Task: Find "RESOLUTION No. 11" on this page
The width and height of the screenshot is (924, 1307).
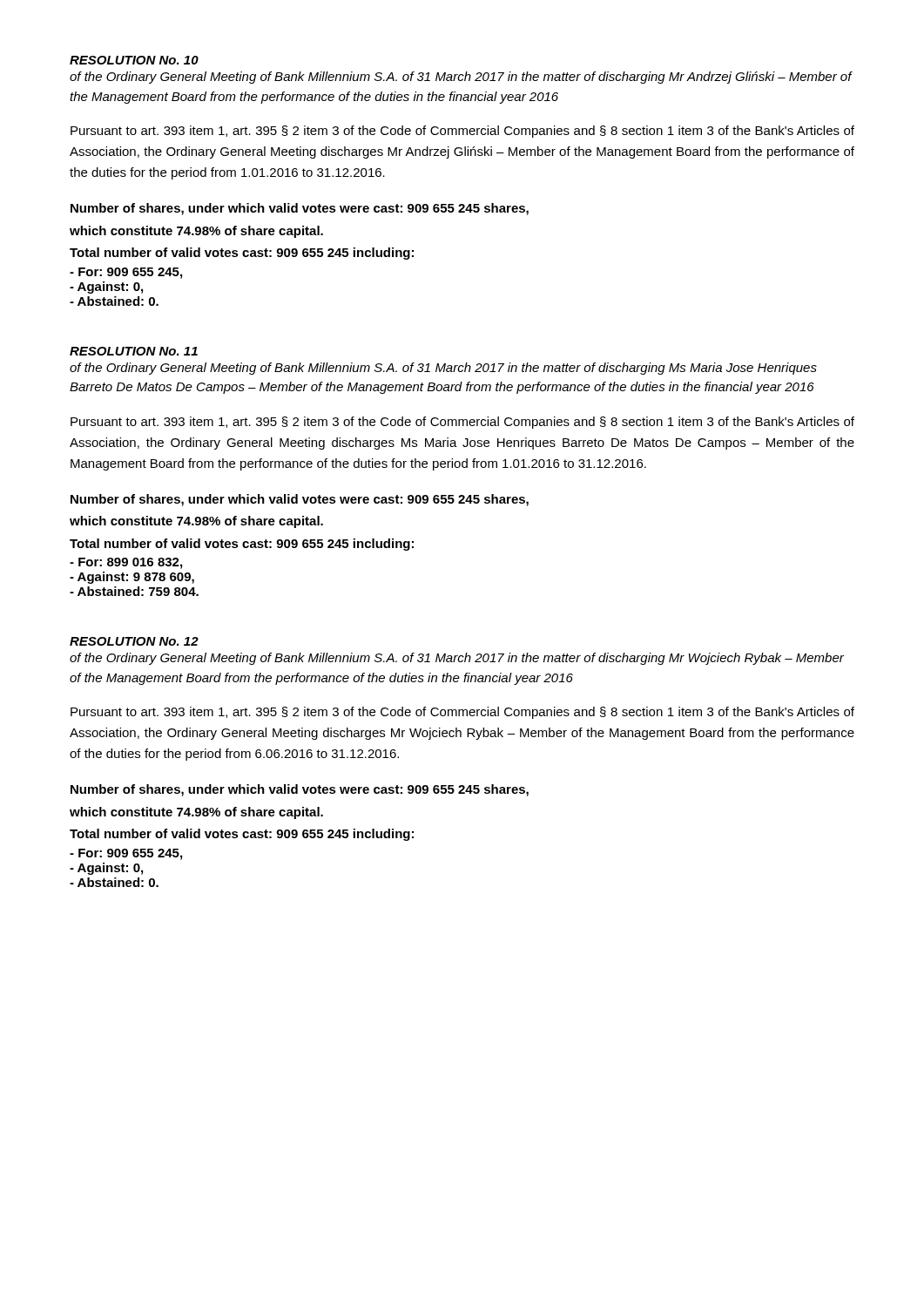Action: [x=134, y=350]
